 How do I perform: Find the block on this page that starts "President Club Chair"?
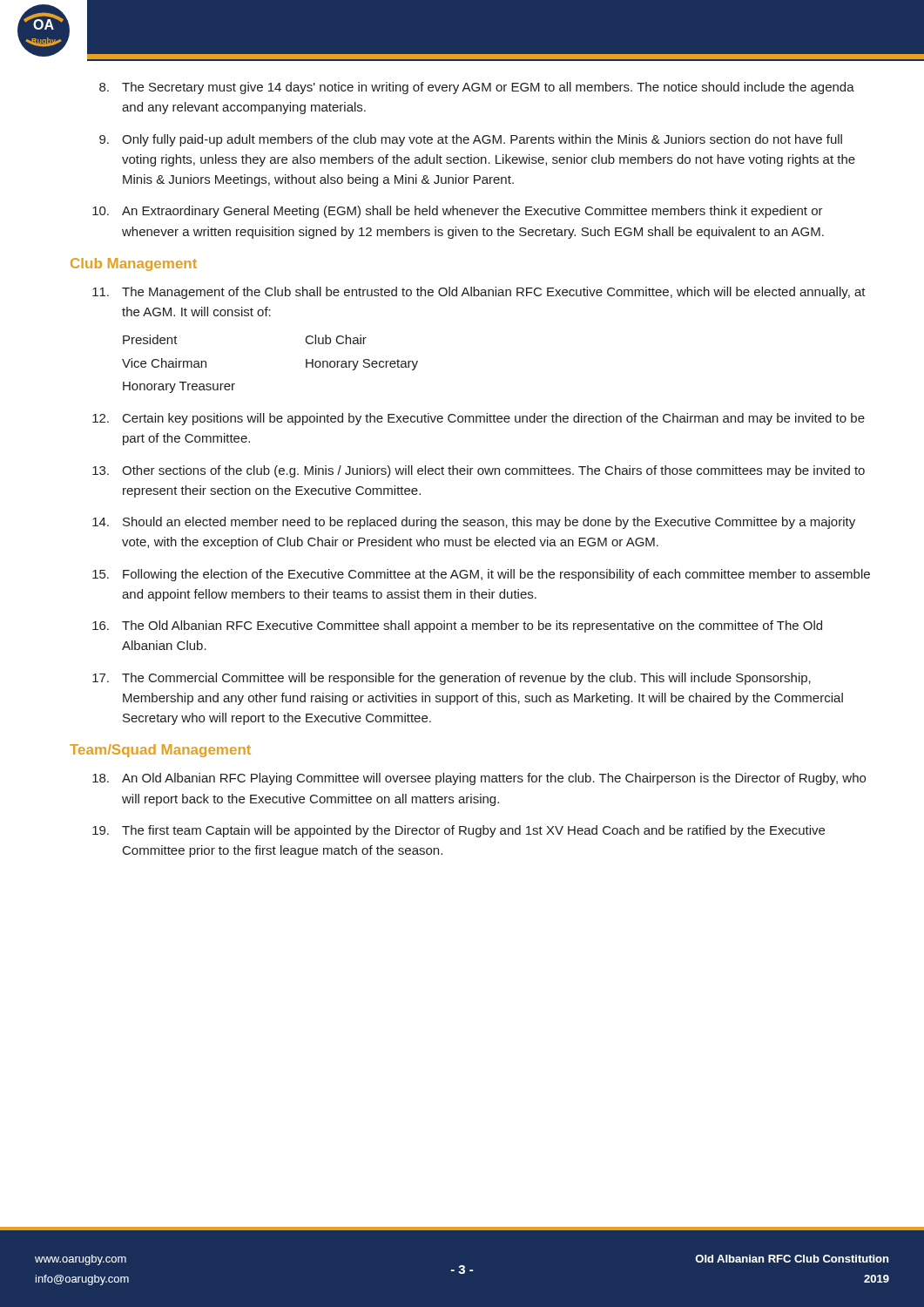click(x=149, y=339)
